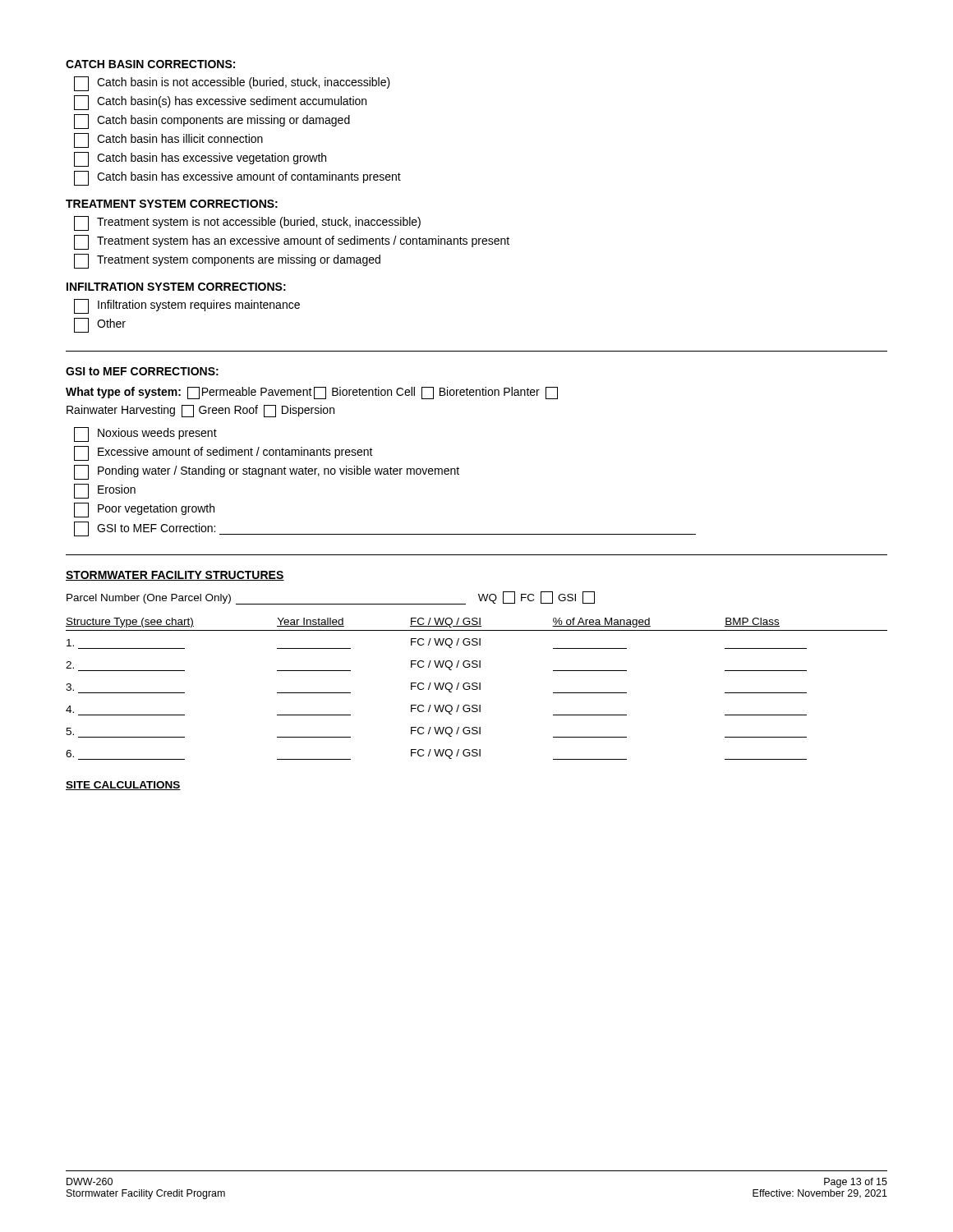Find the element starting "Catch basin(s) has excessive sediment accumulation"
Viewport: 953px width, 1232px height.
[221, 102]
